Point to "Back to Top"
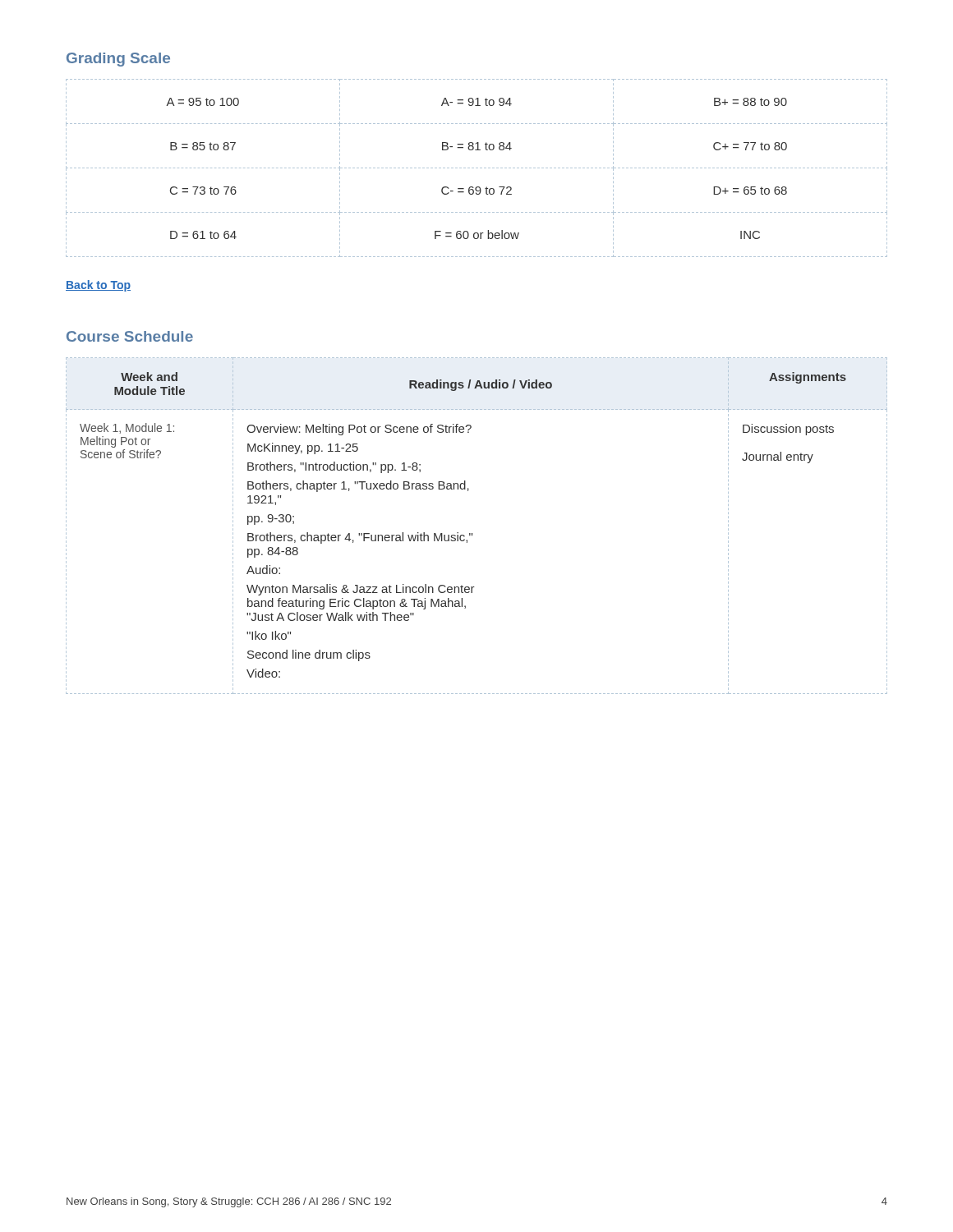The height and width of the screenshot is (1232, 953). pos(98,285)
